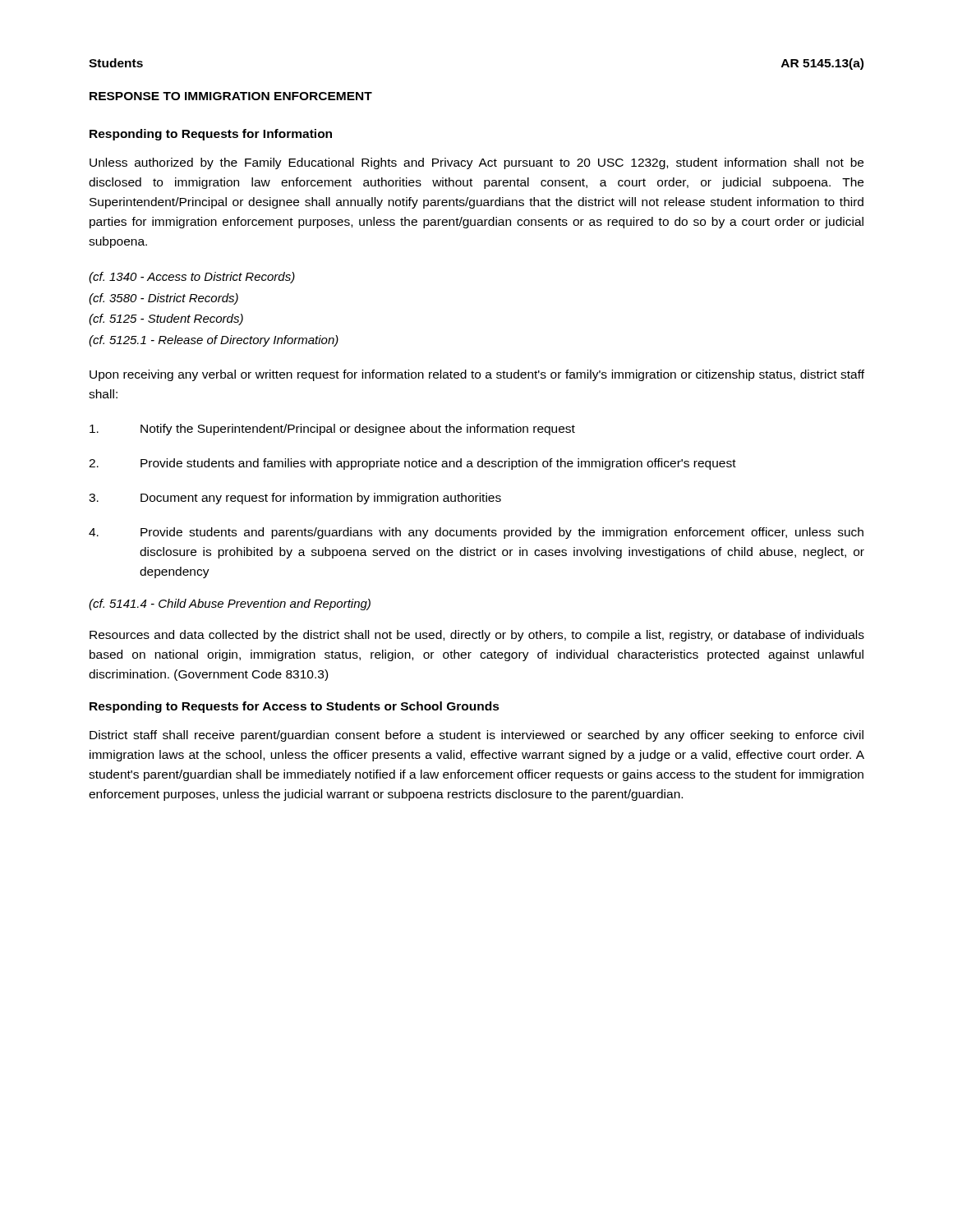Find the text block starting "2. Provide students"
953x1232 pixels.
[x=476, y=463]
